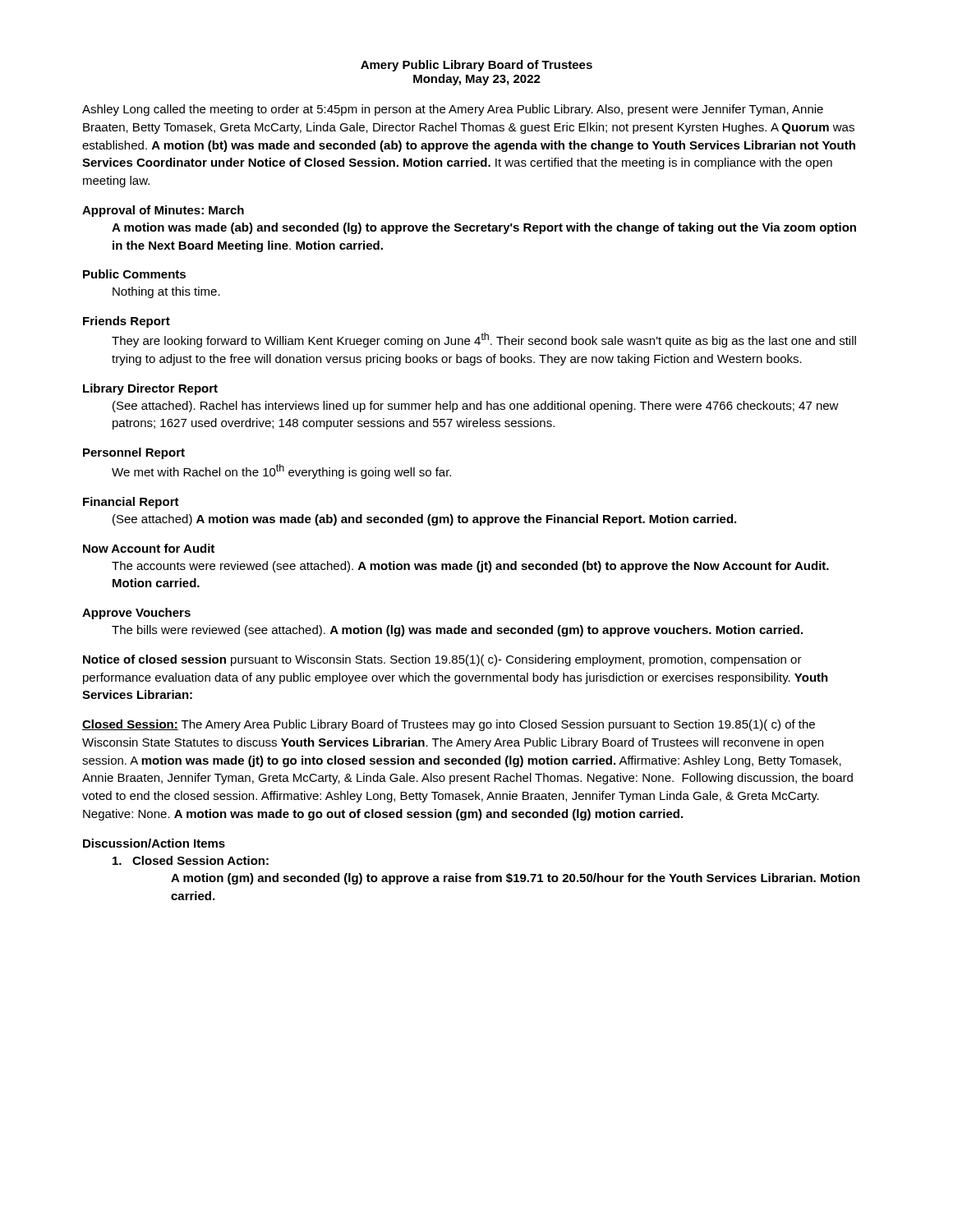Find "Approve Vouchers" on this page
Screen dimensions: 1232x953
coord(136,612)
